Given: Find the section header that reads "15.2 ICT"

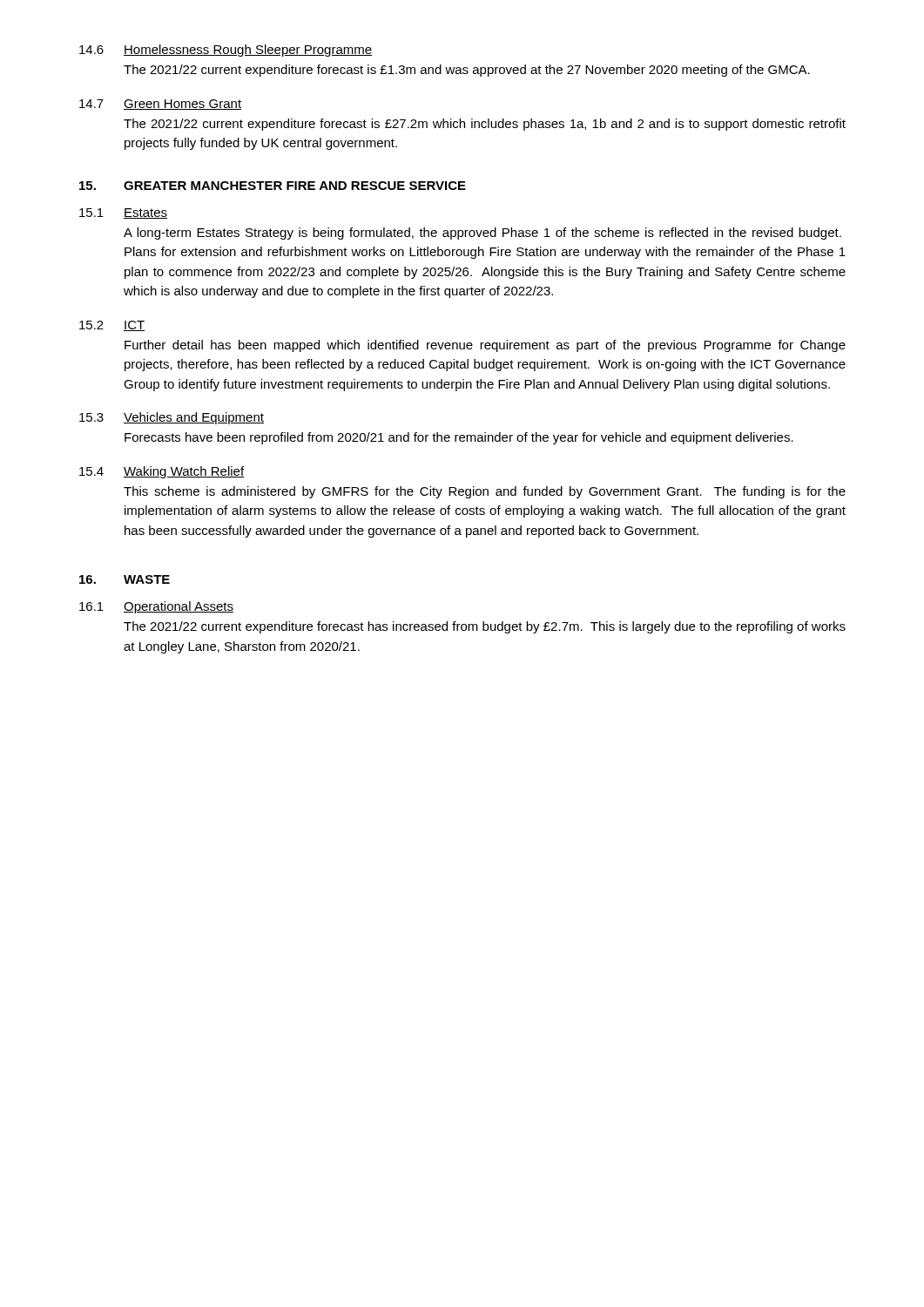Looking at the screenshot, I should coord(112,324).
